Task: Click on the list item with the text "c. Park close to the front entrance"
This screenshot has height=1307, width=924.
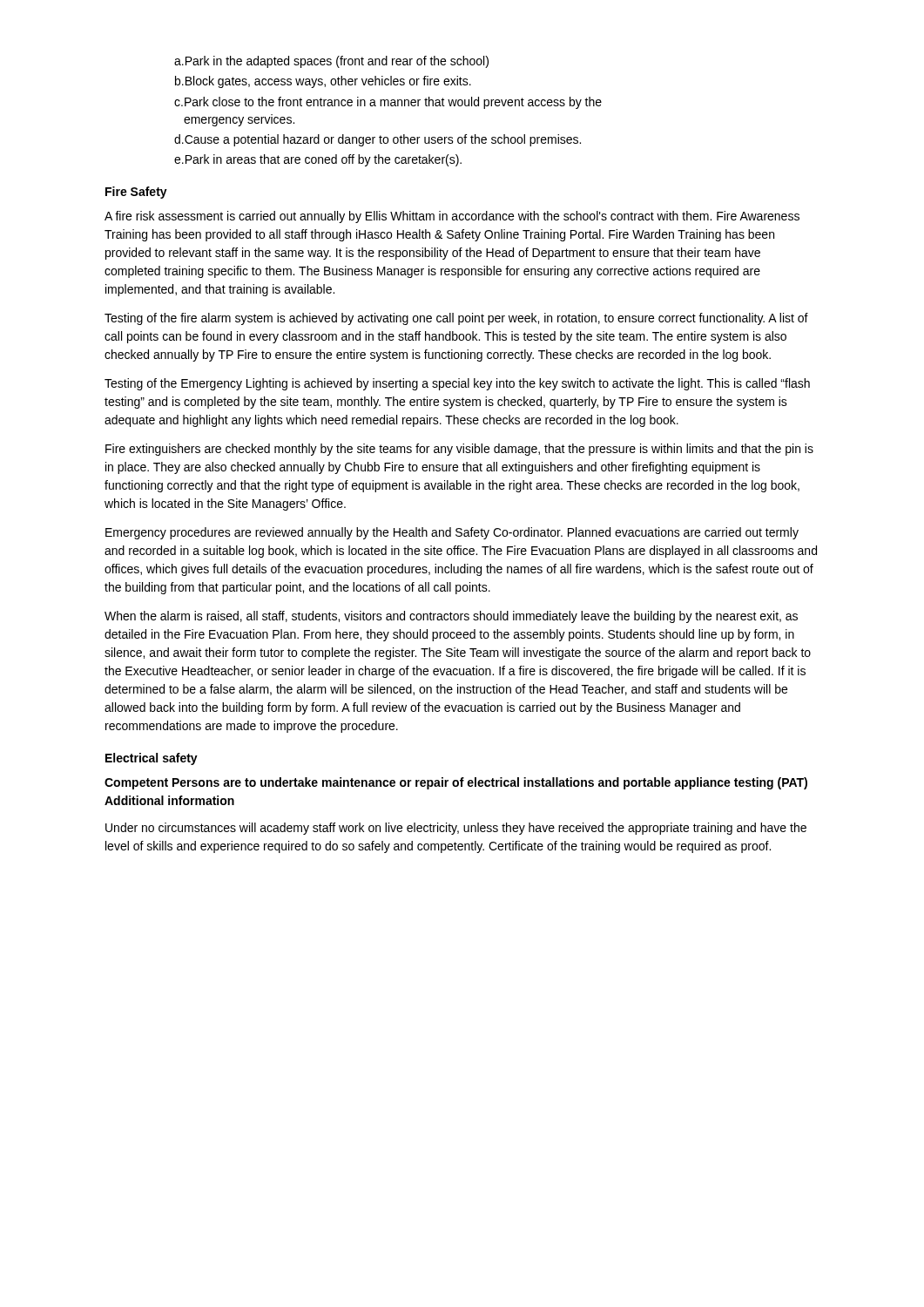Action: [x=462, y=111]
